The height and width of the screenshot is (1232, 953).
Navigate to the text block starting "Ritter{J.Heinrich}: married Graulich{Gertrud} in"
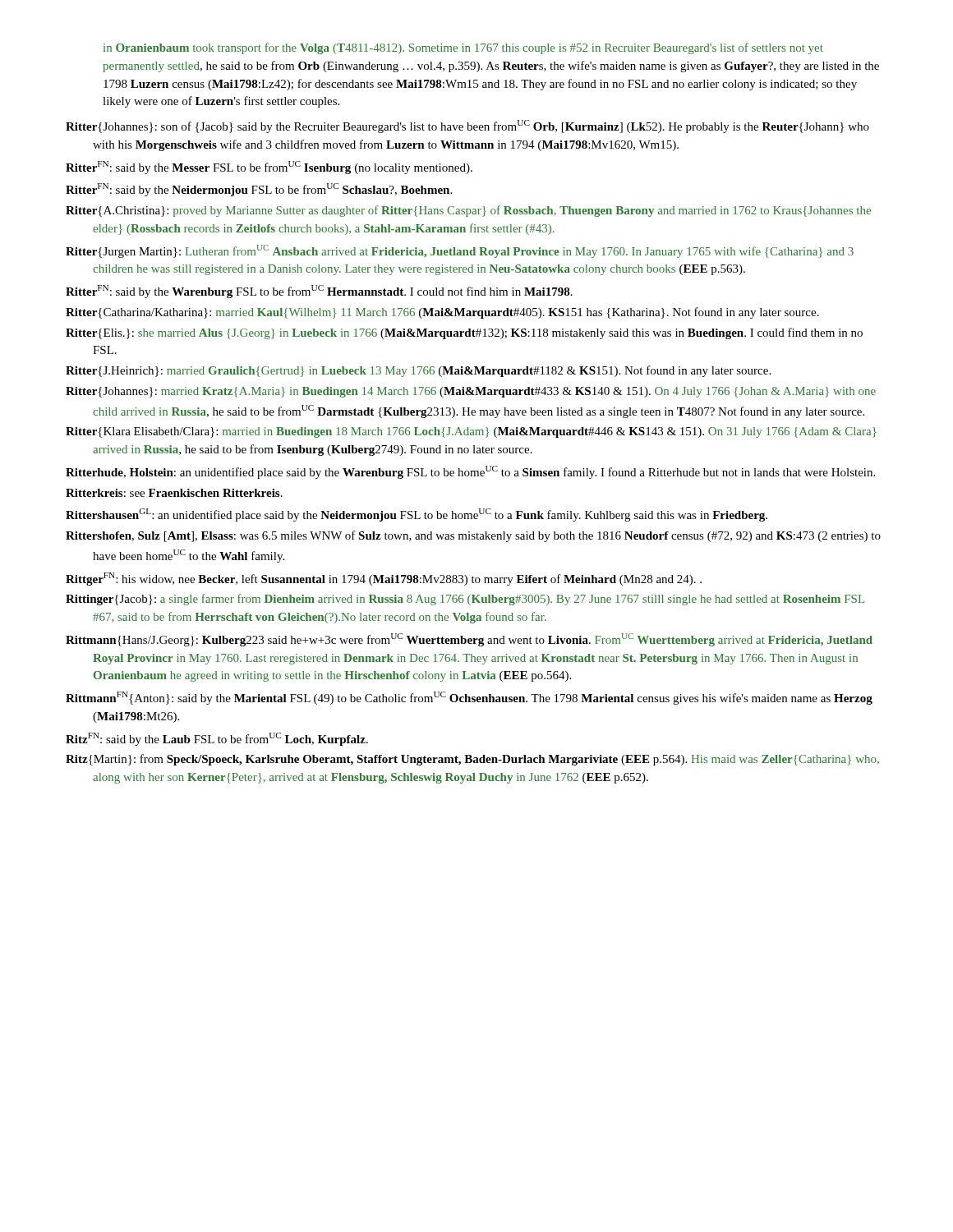(x=419, y=370)
